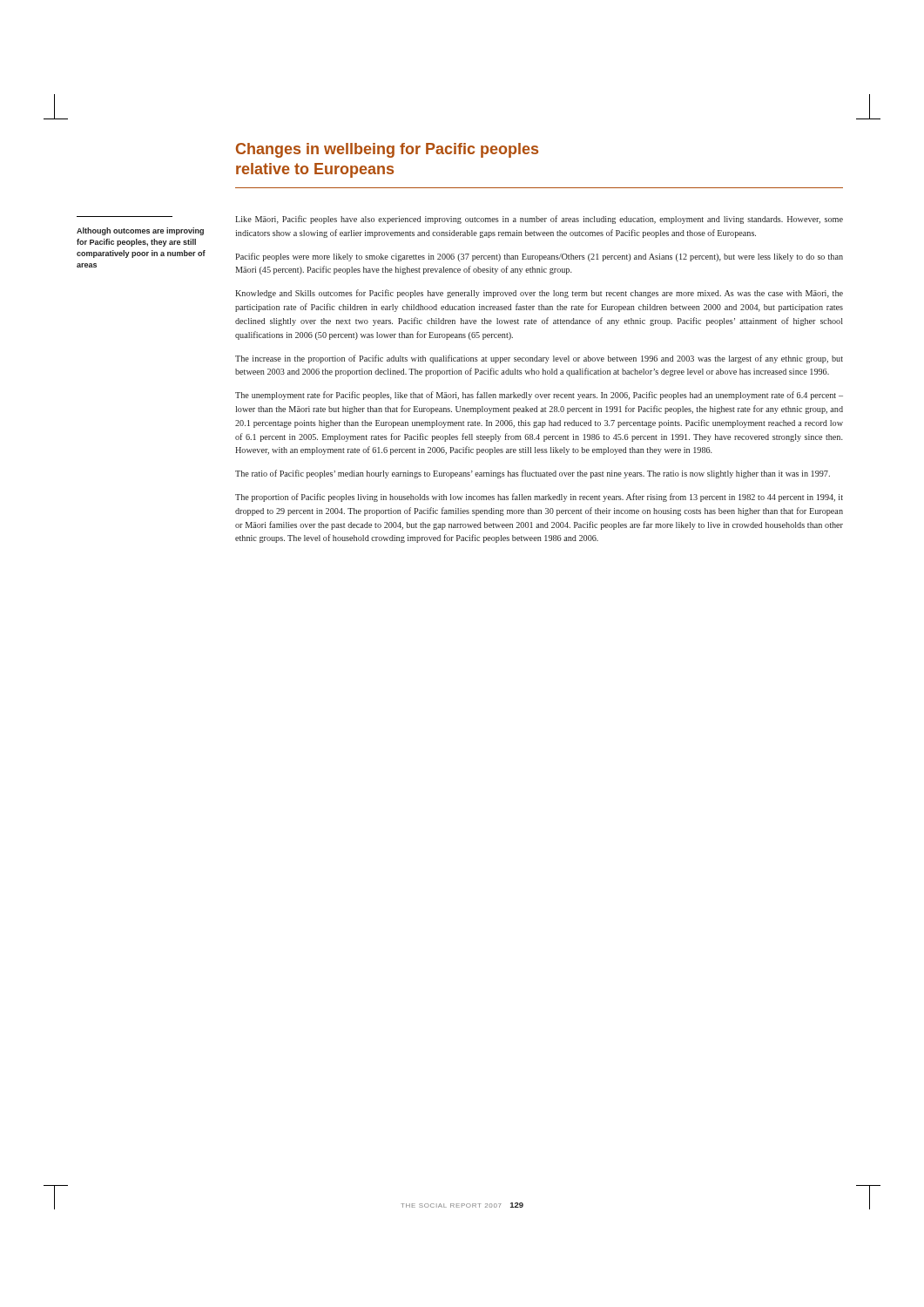Locate the text starting "The ratio of Pacific"
Image resolution: width=924 pixels, height=1307 pixels.
[x=539, y=474]
